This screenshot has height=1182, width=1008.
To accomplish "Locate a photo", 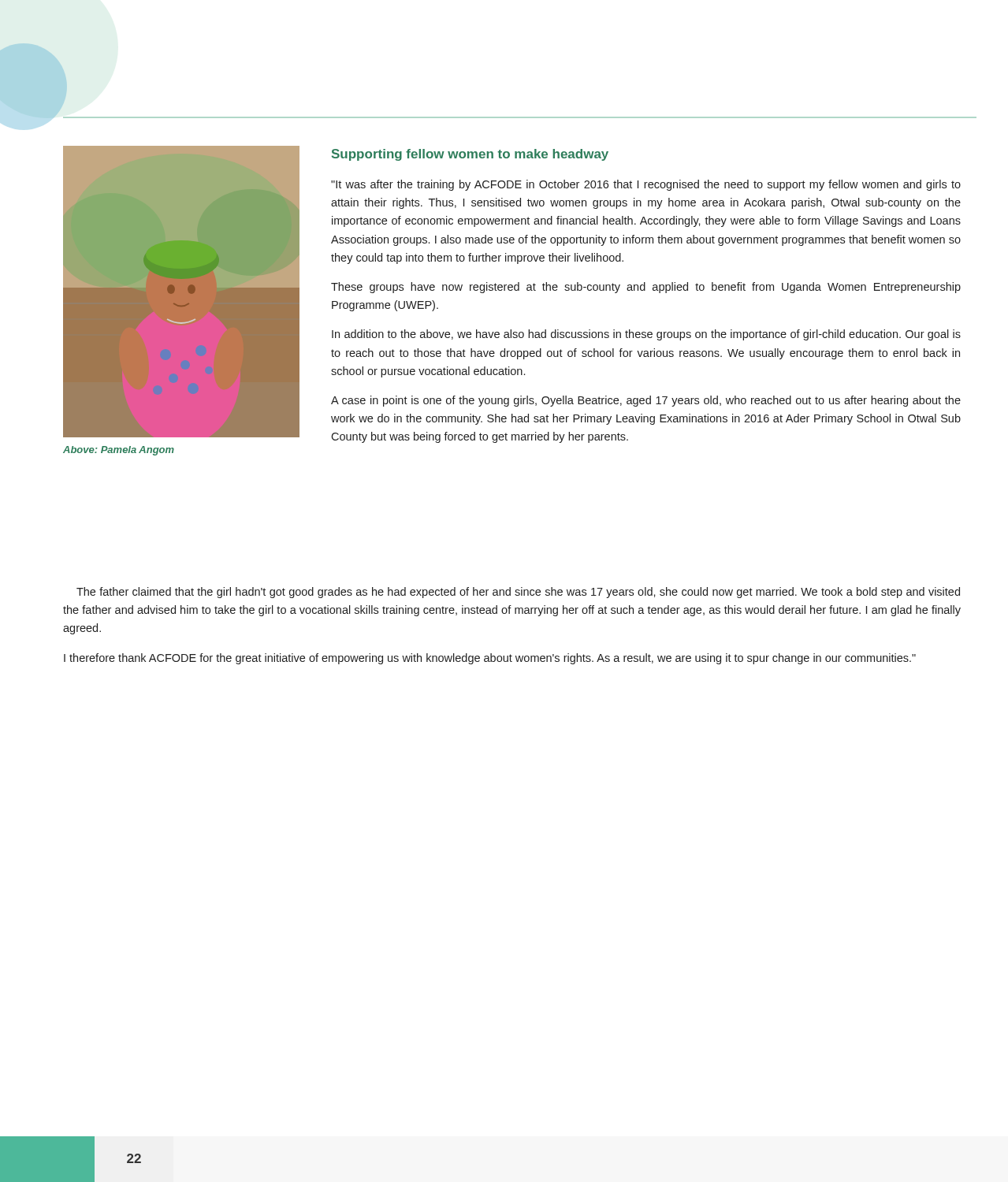I will pos(181,301).
